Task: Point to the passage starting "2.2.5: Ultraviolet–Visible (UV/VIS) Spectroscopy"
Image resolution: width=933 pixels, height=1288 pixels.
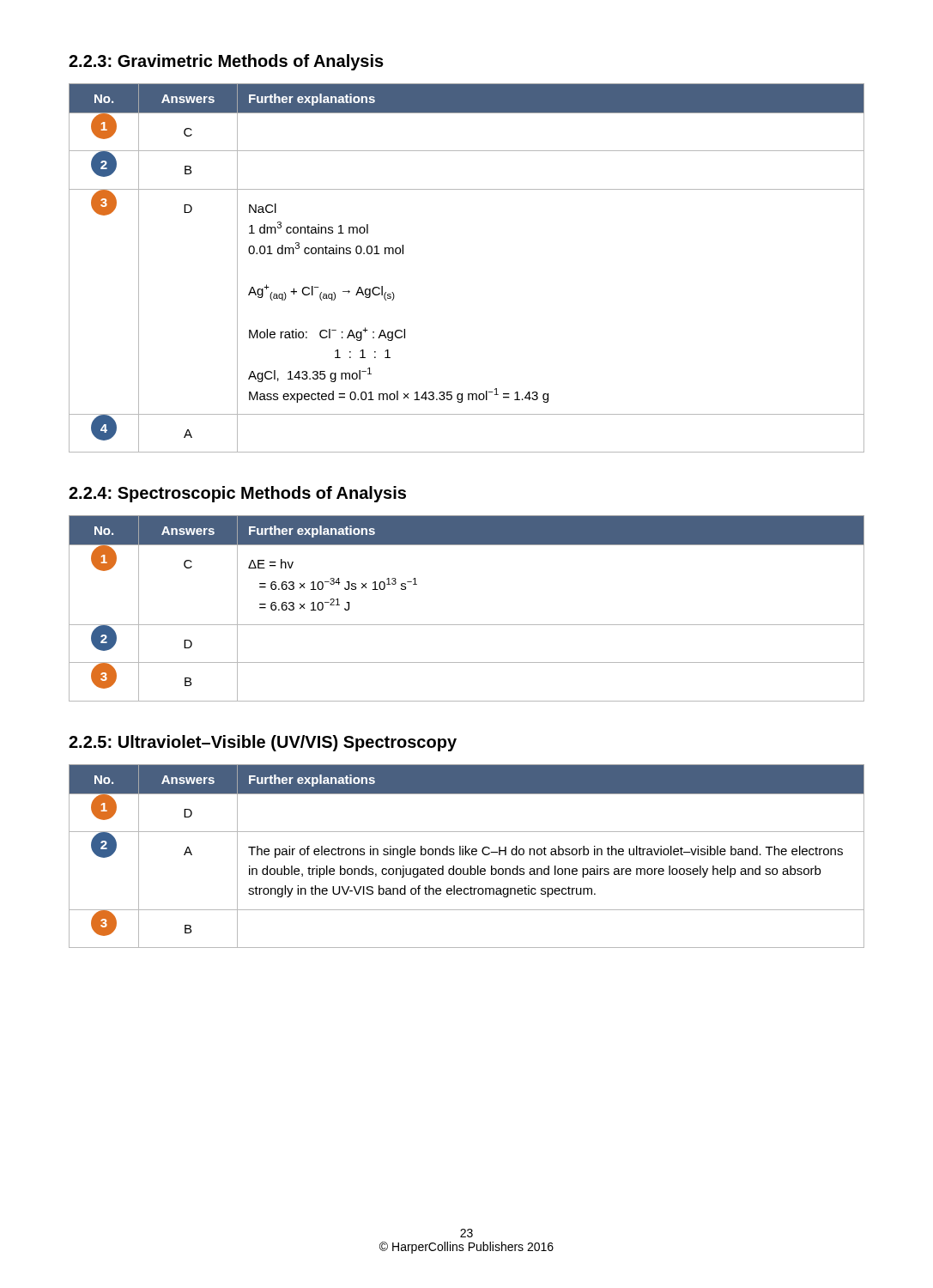Action: tap(263, 742)
